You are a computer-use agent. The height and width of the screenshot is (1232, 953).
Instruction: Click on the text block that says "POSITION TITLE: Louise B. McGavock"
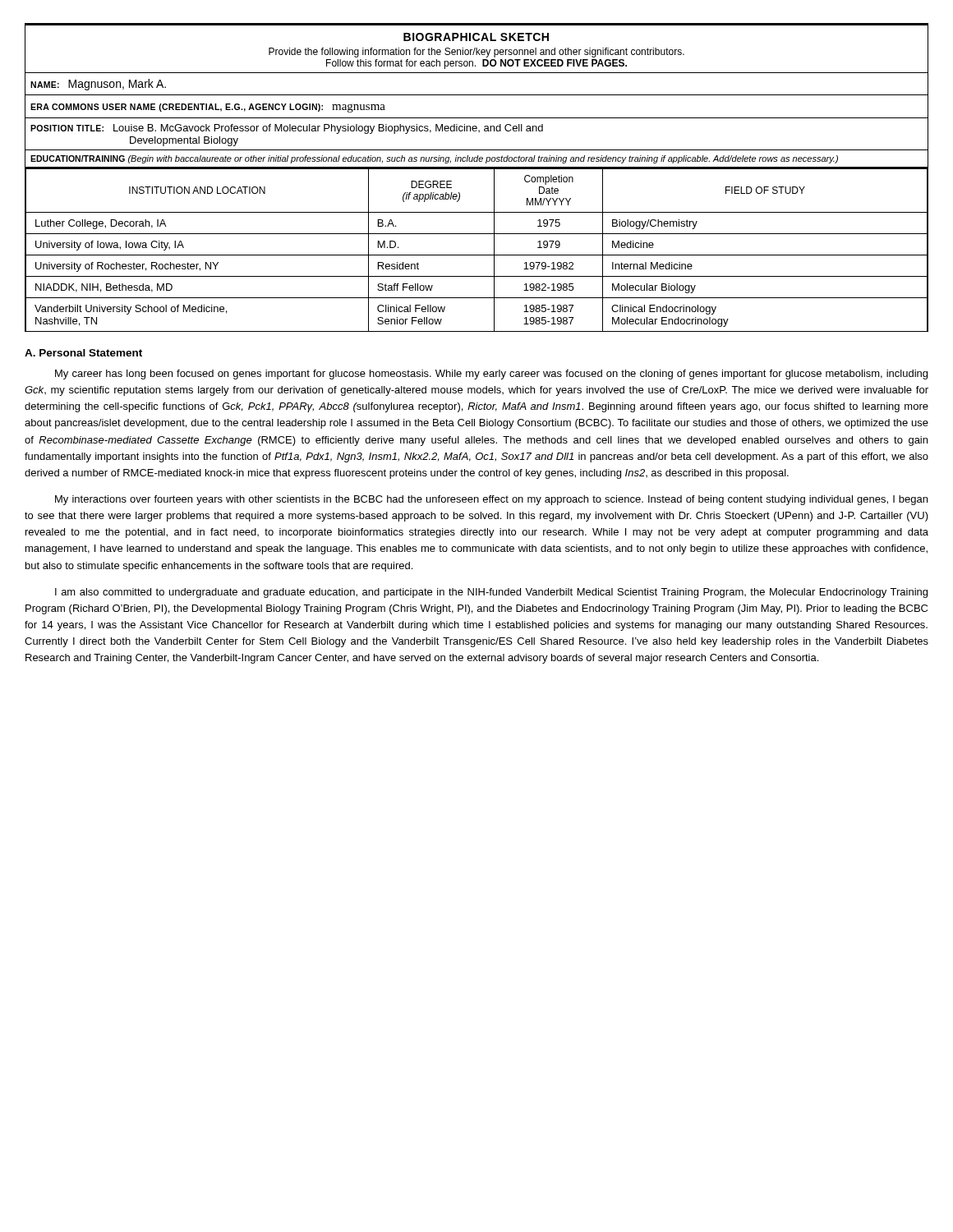[x=287, y=134]
